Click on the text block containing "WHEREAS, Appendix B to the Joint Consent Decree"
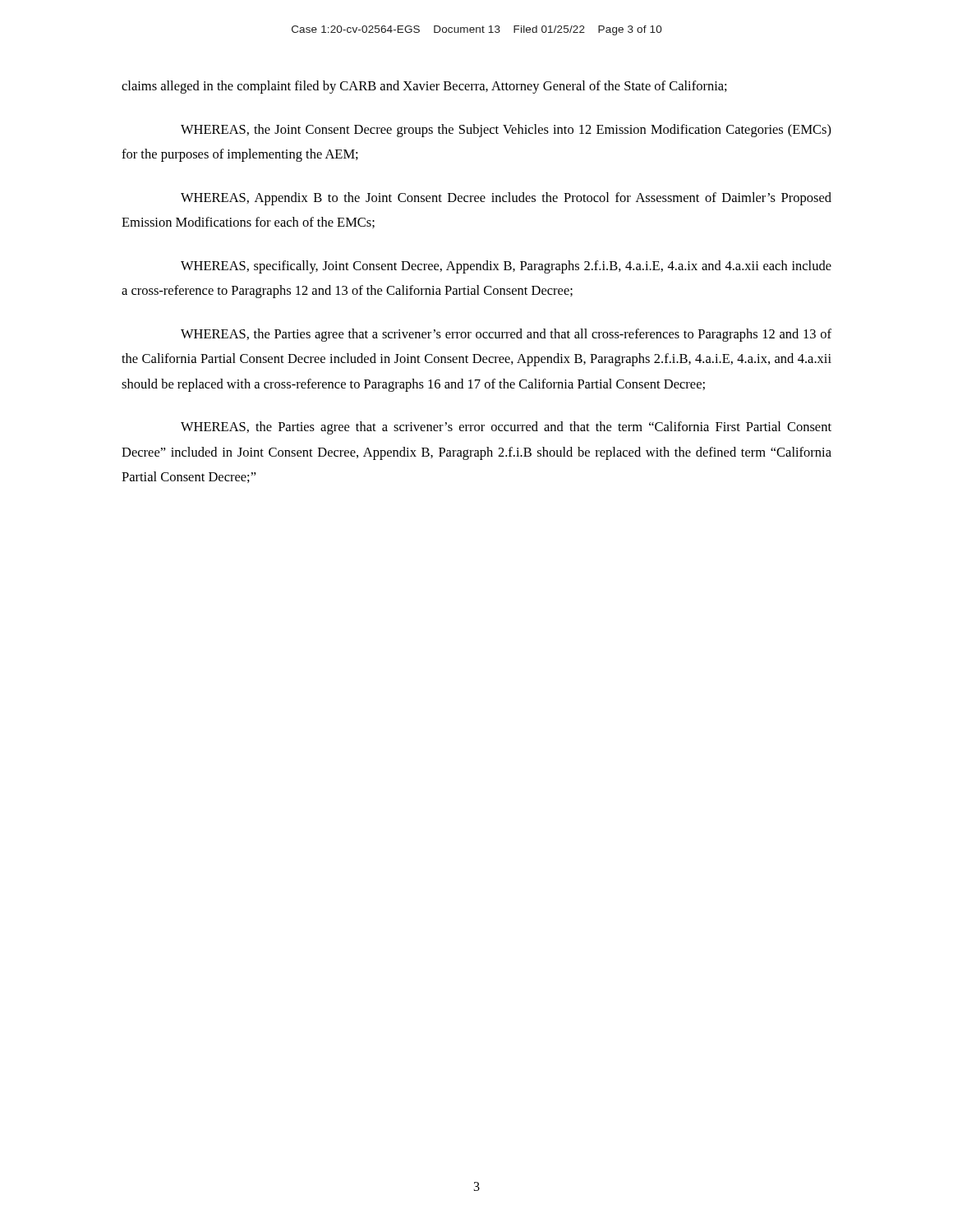Viewport: 953px width, 1232px height. 476,210
